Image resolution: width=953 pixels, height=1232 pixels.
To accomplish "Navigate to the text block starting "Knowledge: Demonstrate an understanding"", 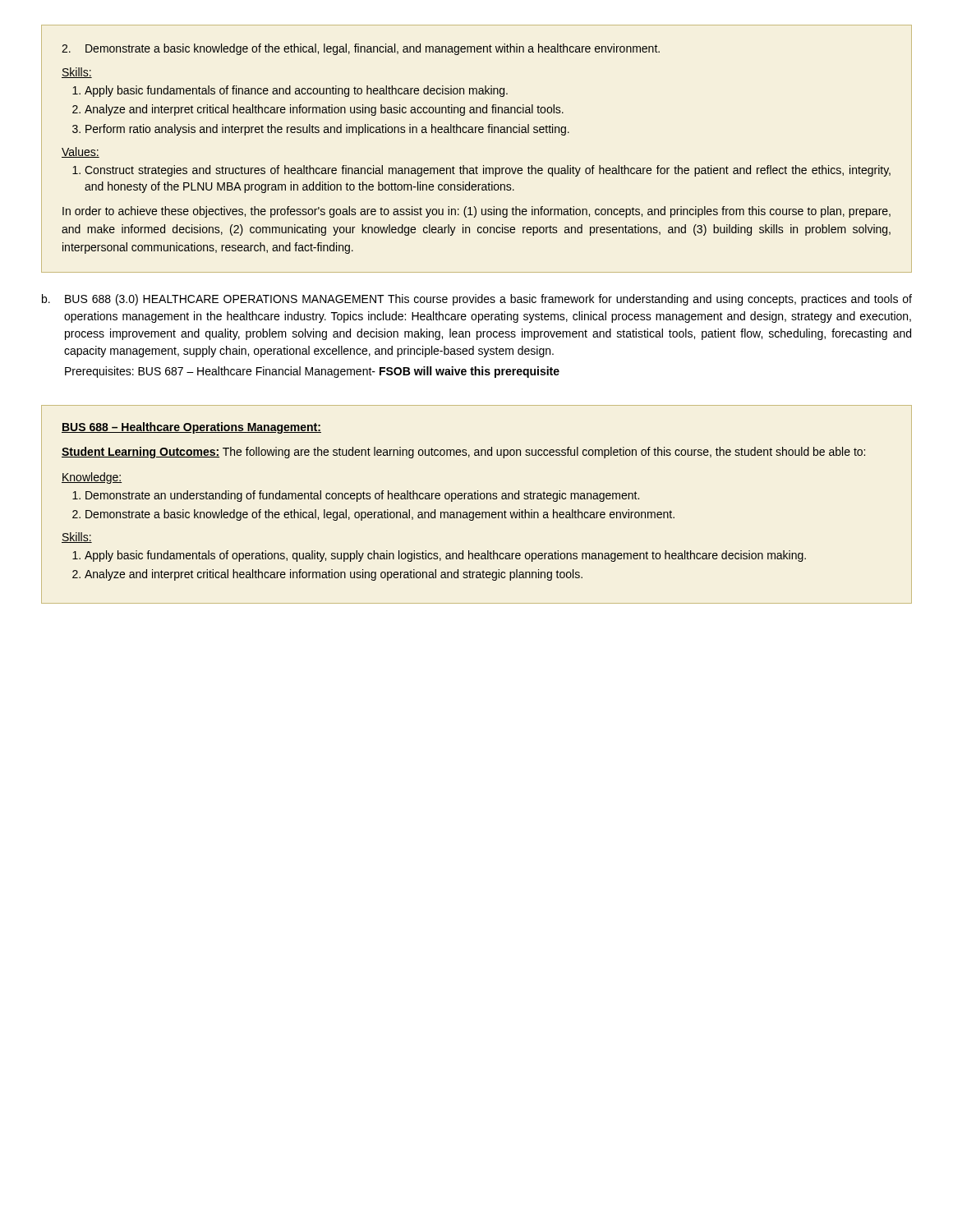I will point(476,496).
